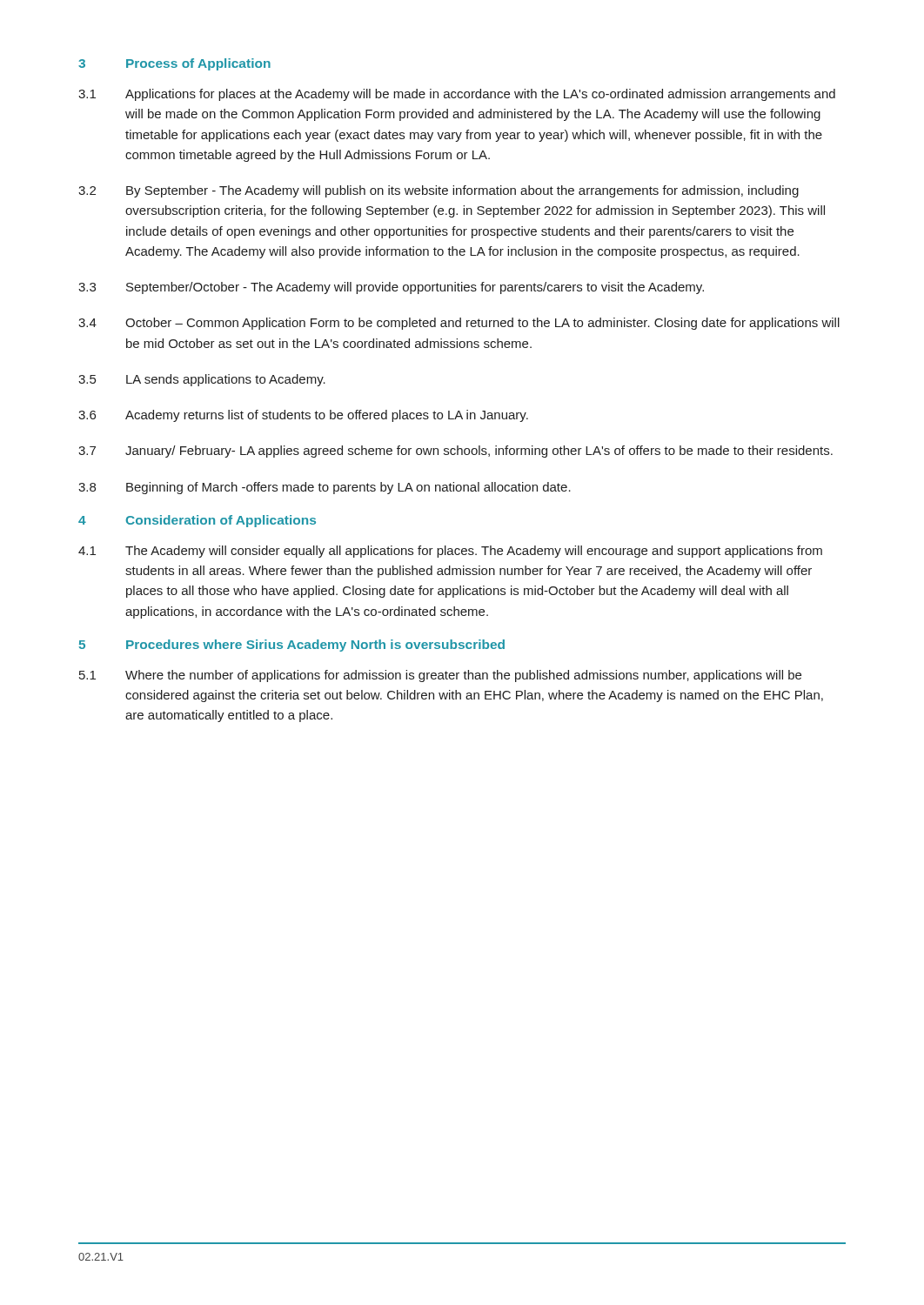The width and height of the screenshot is (924, 1305).
Task: Locate the block of text that opens with "7 January/ February- LA applies agreed scheme"
Action: tap(462, 451)
